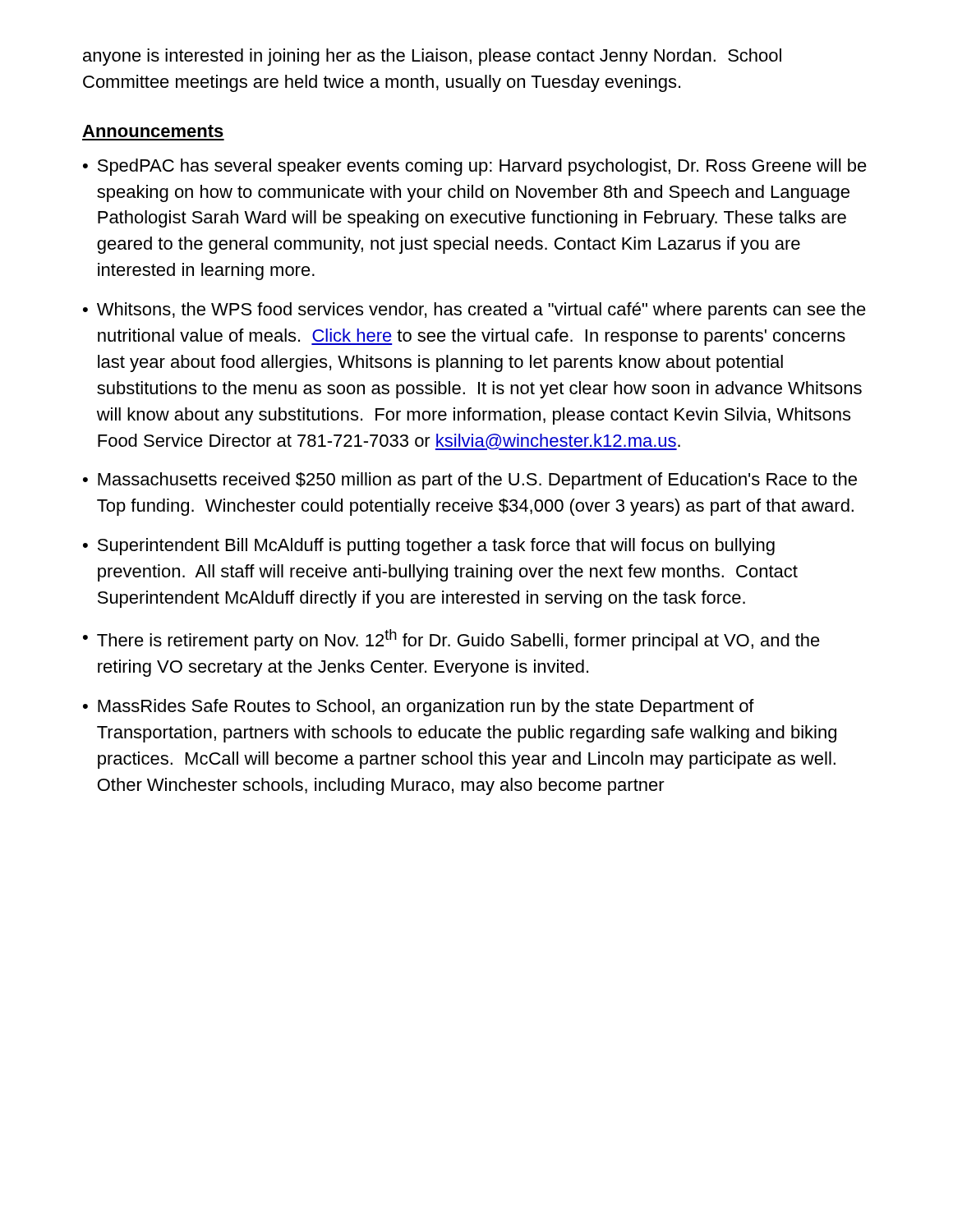The width and height of the screenshot is (953, 1232).
Task: Where is the passage that starts "• There is retirement party"?
Action: click(x=476, y=652)
